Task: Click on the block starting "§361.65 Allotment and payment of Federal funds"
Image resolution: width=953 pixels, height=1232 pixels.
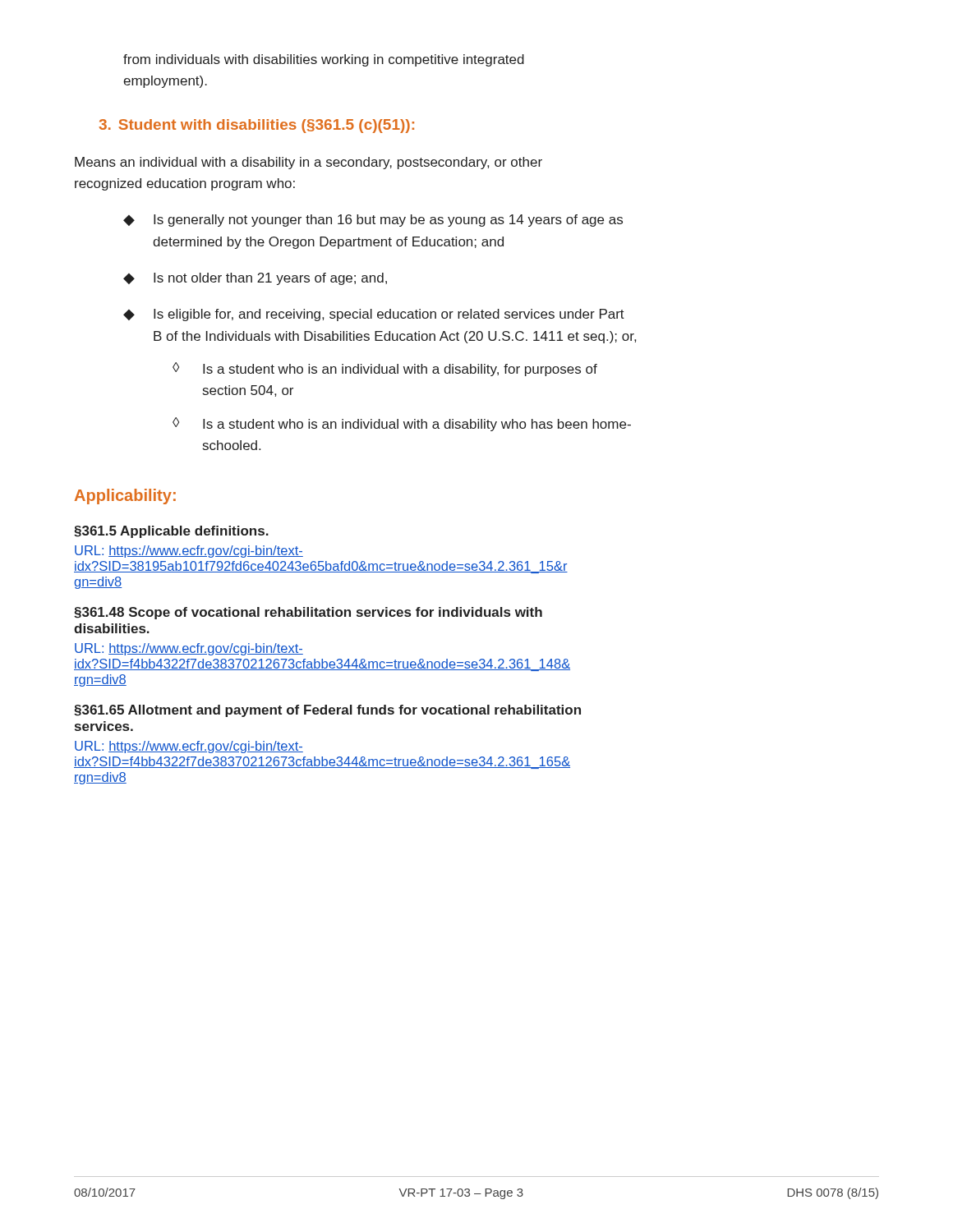Action: pos(328,719)
